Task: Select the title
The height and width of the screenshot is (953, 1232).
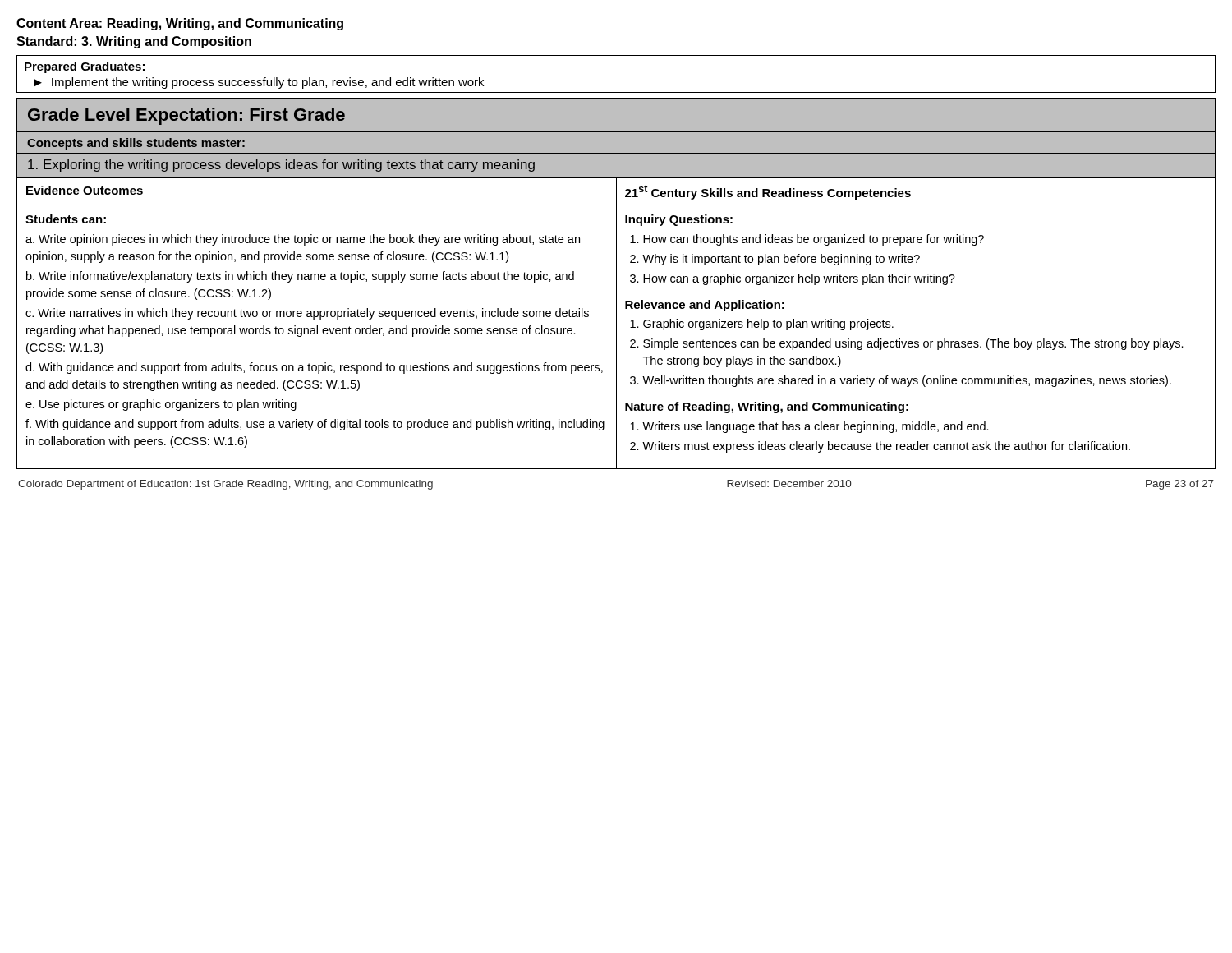Action: click(x=186, y=114)
